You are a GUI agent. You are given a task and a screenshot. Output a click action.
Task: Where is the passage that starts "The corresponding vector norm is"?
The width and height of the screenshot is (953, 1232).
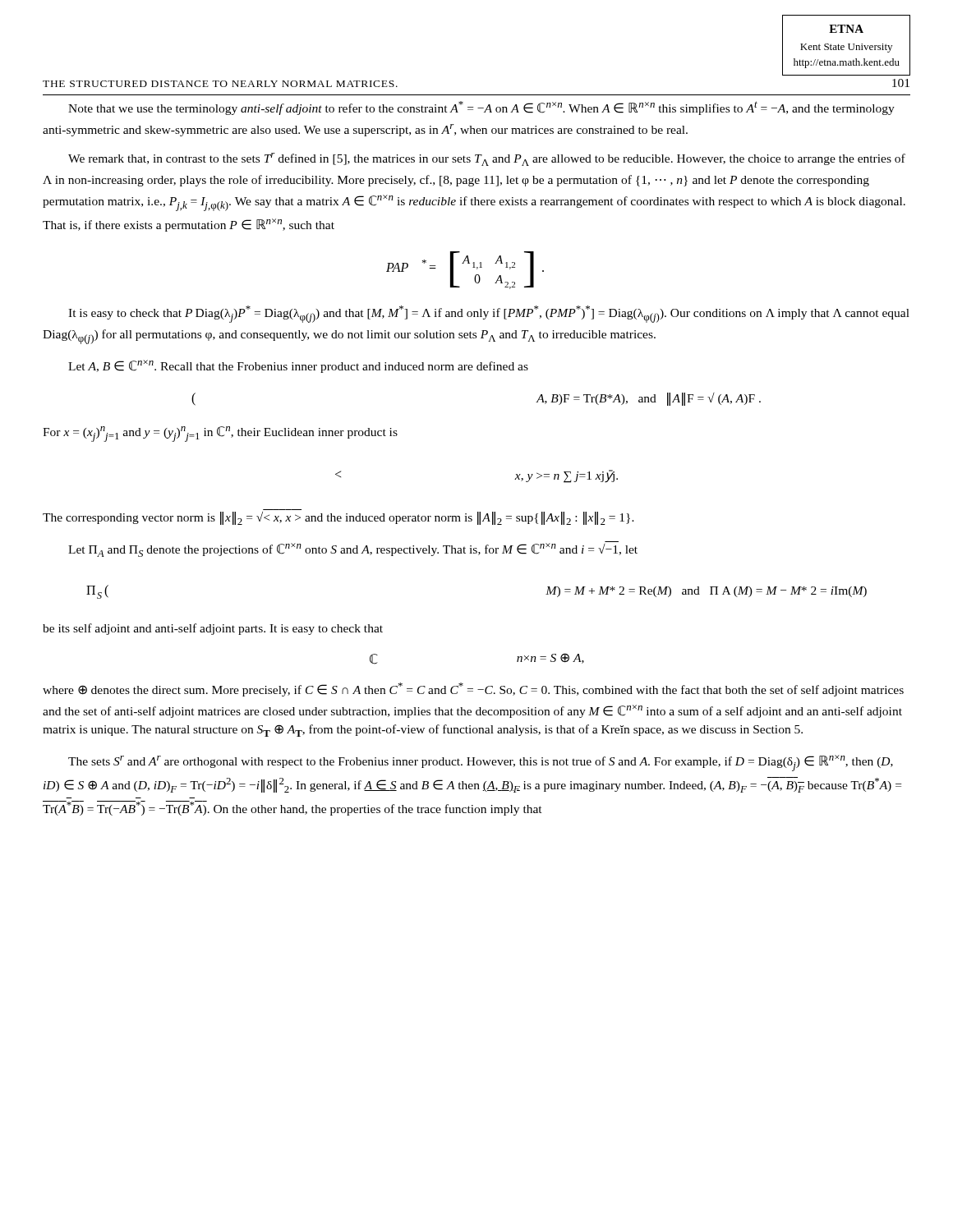339,518
